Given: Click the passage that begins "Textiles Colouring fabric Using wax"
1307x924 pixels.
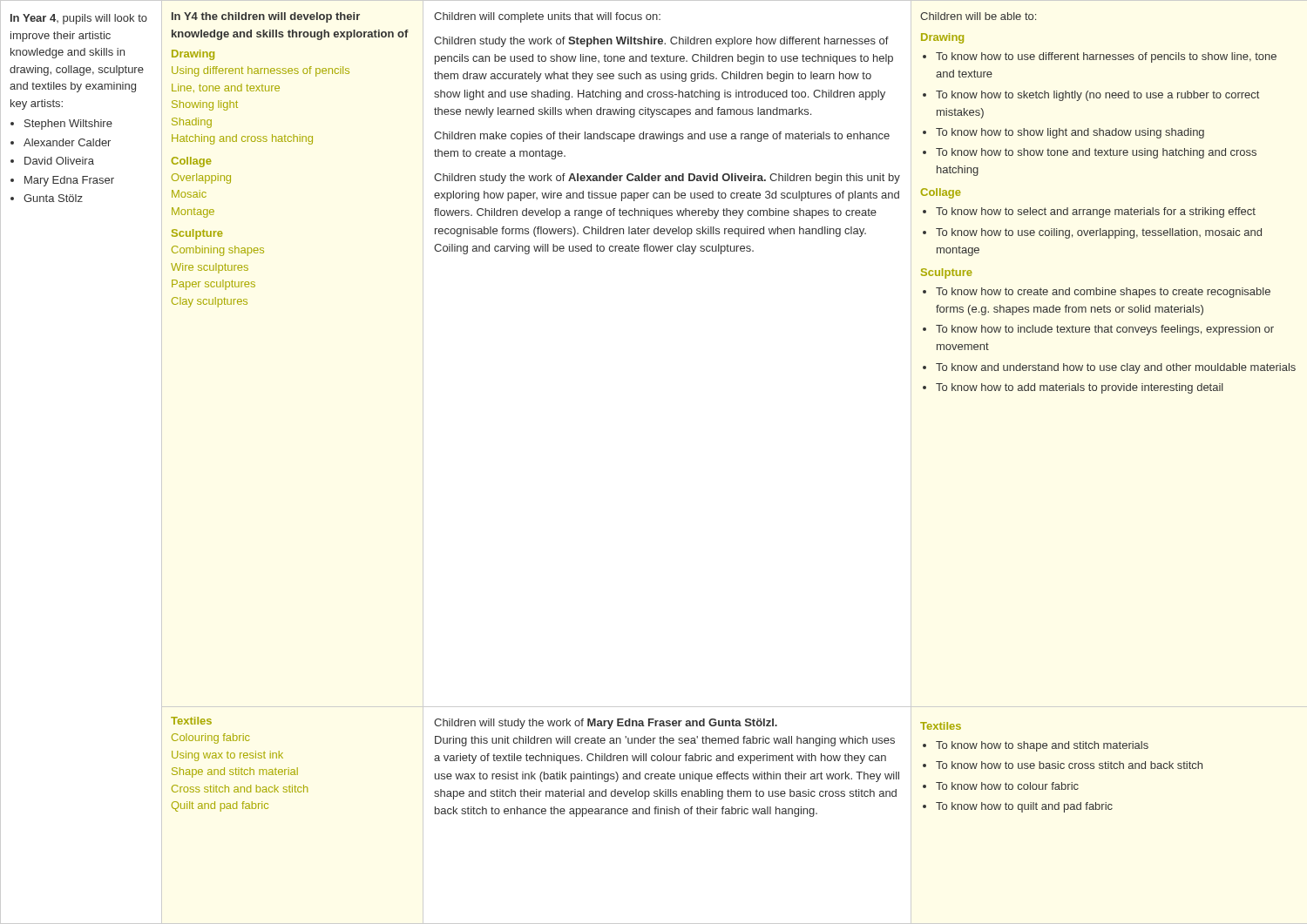Looking at the screenshot, I should (x=292, y=764).
